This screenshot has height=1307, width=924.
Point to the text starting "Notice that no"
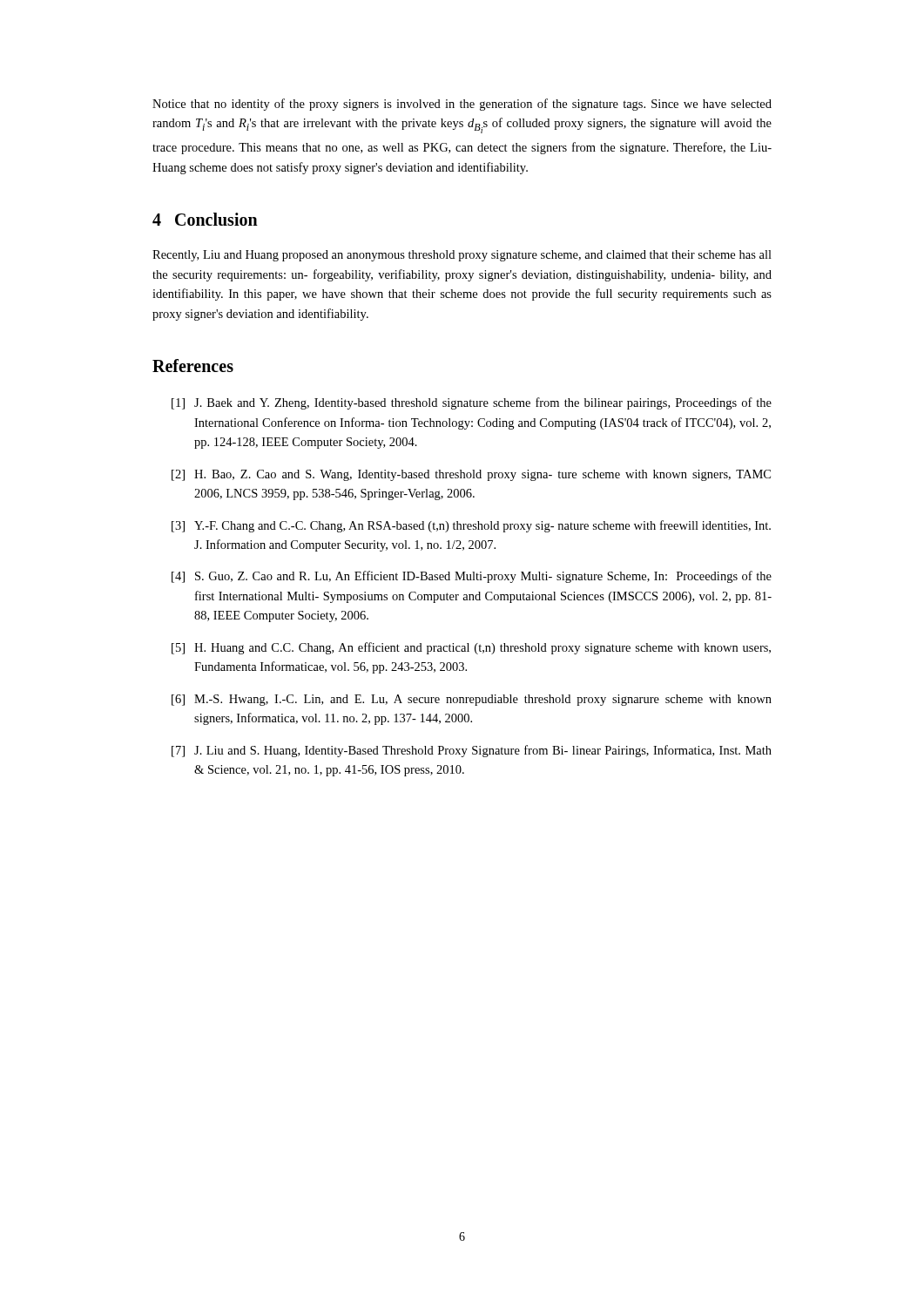(462, 135)
